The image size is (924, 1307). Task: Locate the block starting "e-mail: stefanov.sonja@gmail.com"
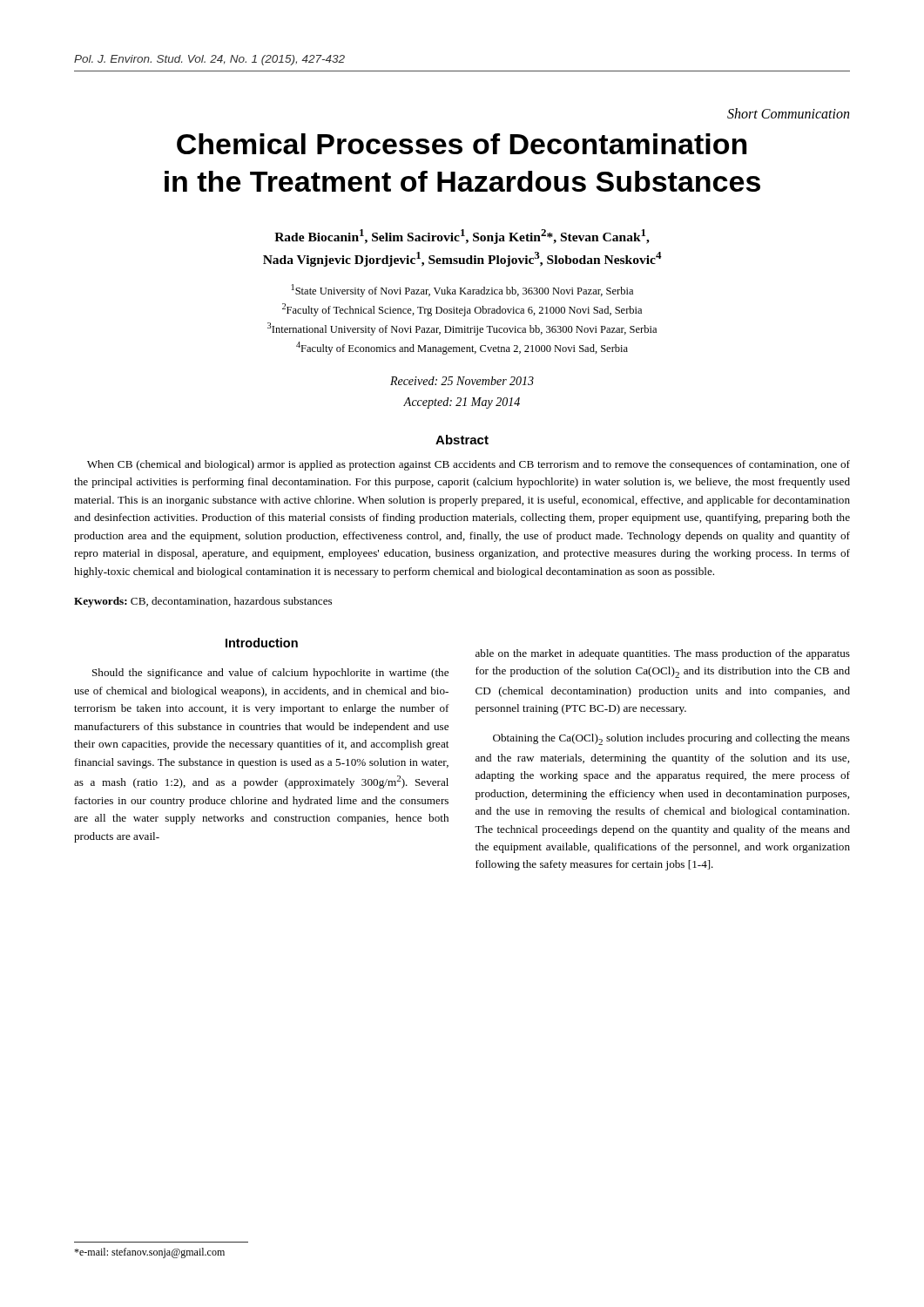click(x=149, y=1252)
